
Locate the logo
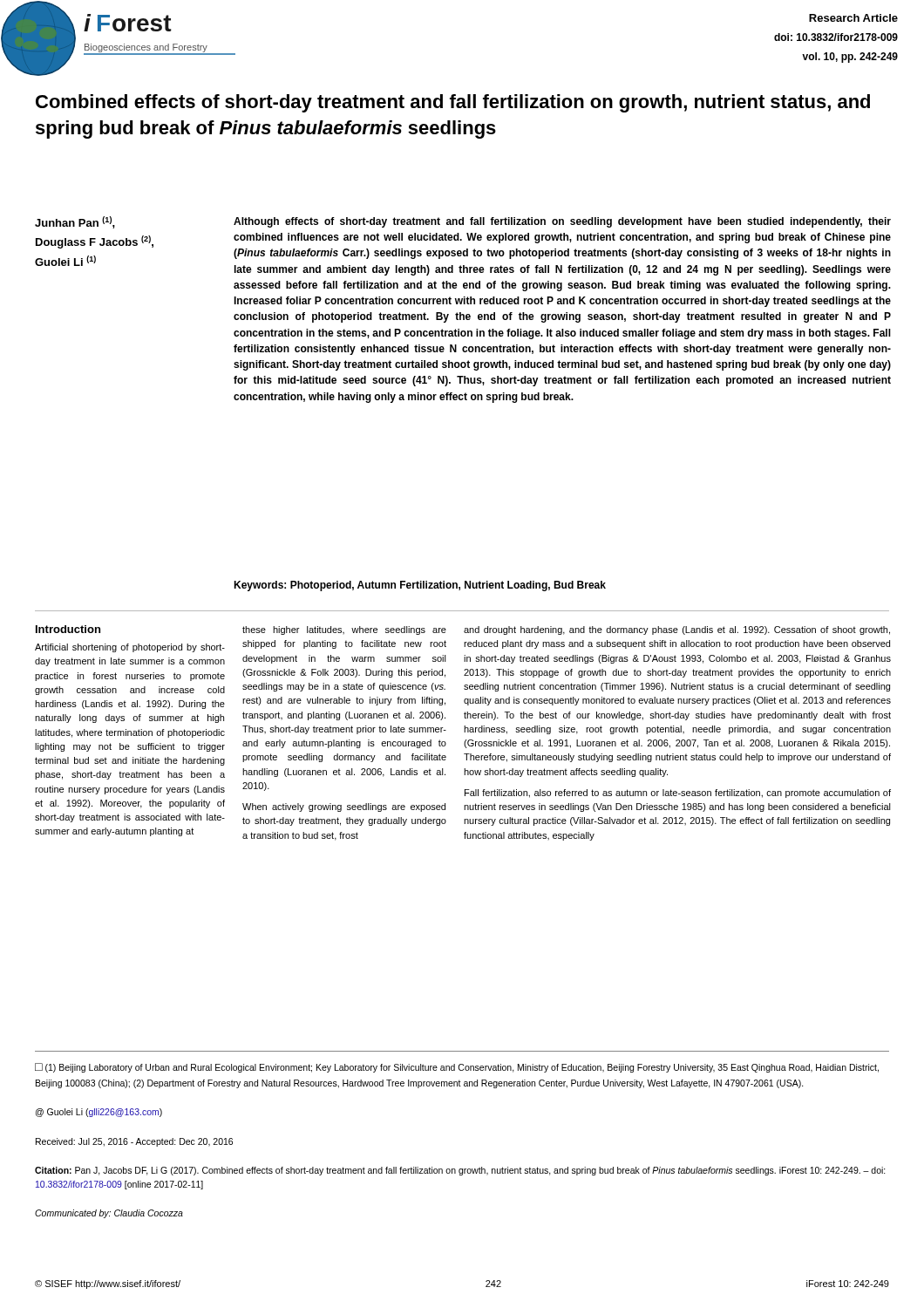pos(122,38)
